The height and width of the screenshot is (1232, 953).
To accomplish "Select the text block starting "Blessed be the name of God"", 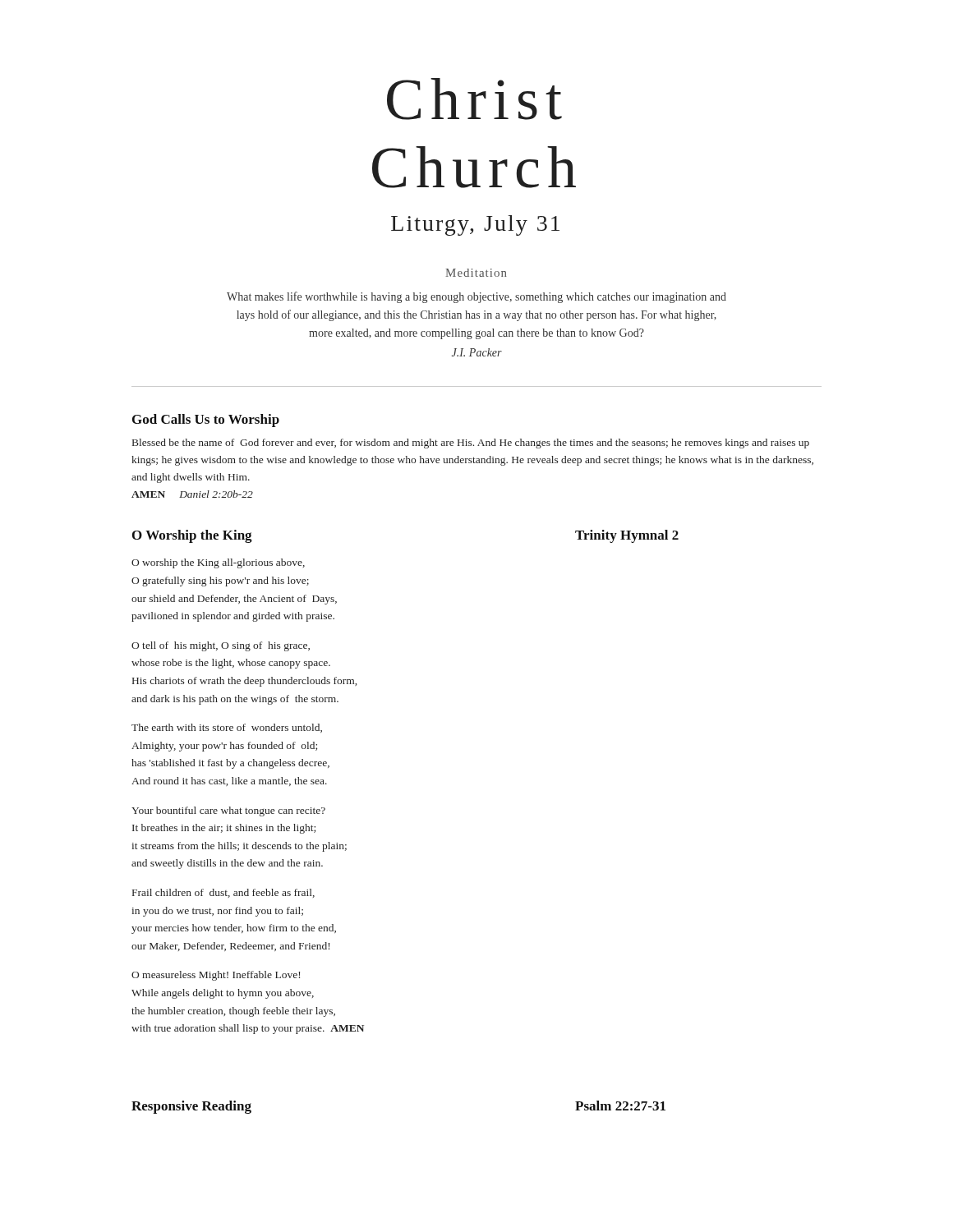I will [x=473, y=468].
